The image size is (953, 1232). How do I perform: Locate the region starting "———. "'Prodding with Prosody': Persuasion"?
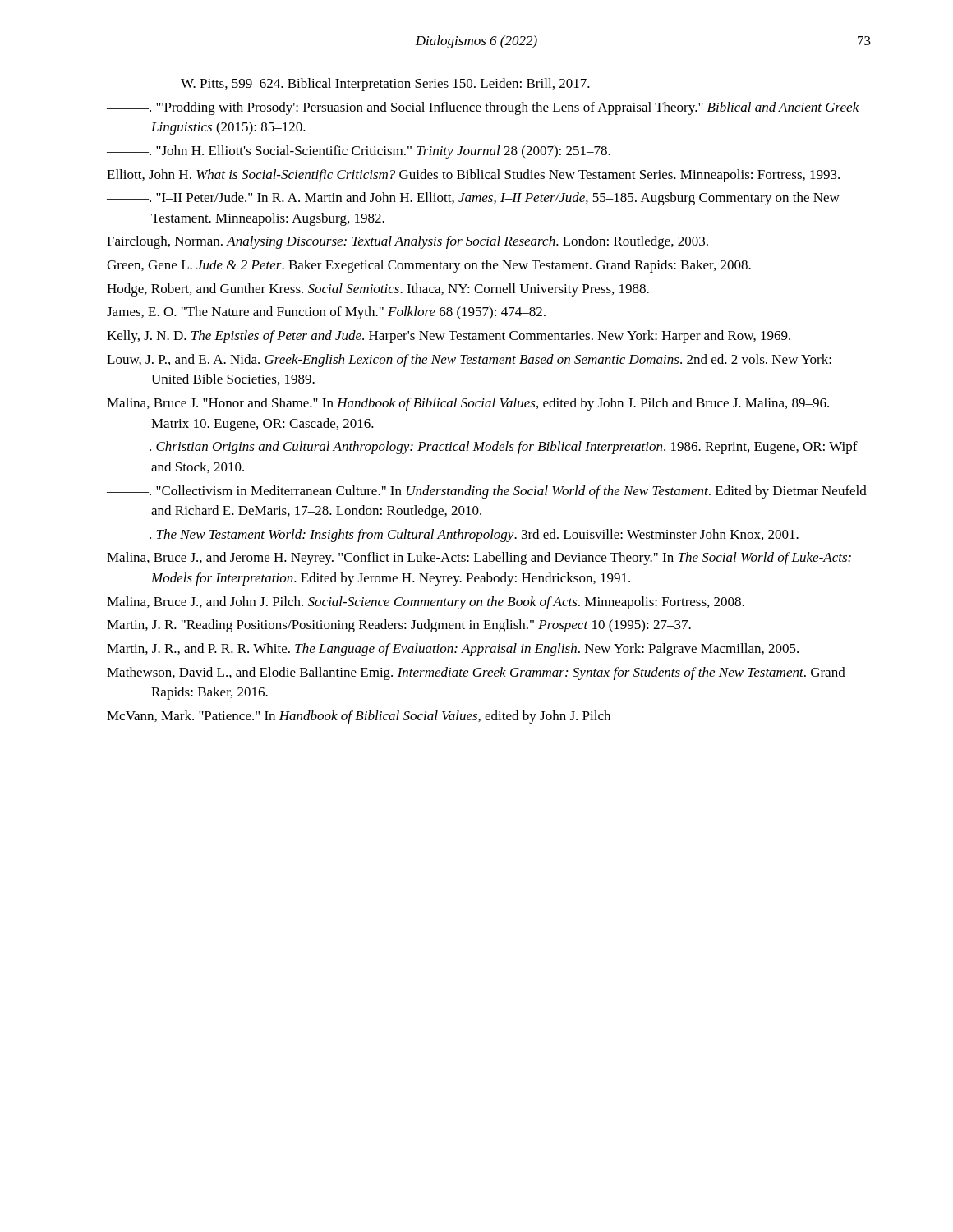(483, 117)
